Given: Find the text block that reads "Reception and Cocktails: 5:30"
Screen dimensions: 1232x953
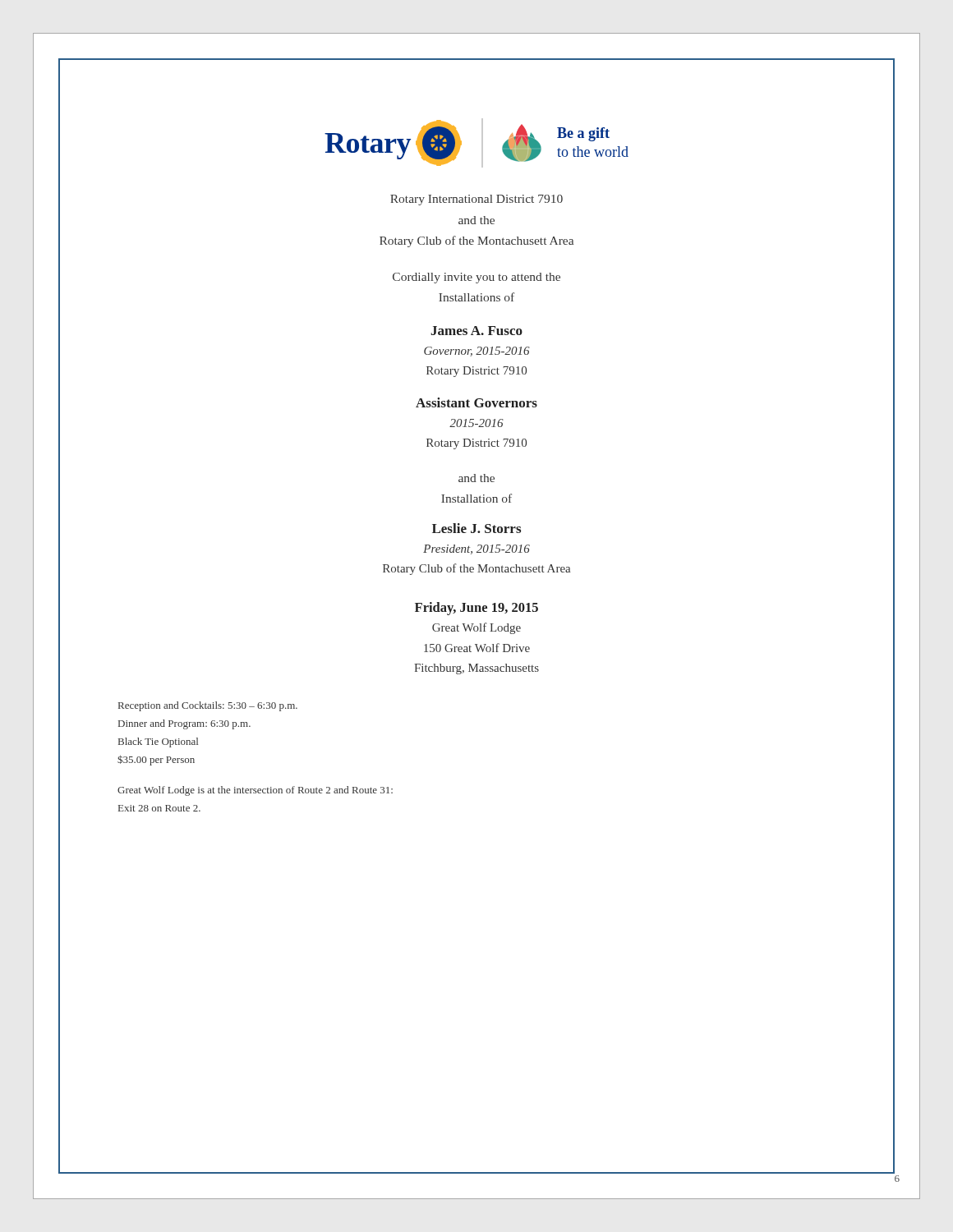Looking at the screenshot, I should [x=208, y=732].
